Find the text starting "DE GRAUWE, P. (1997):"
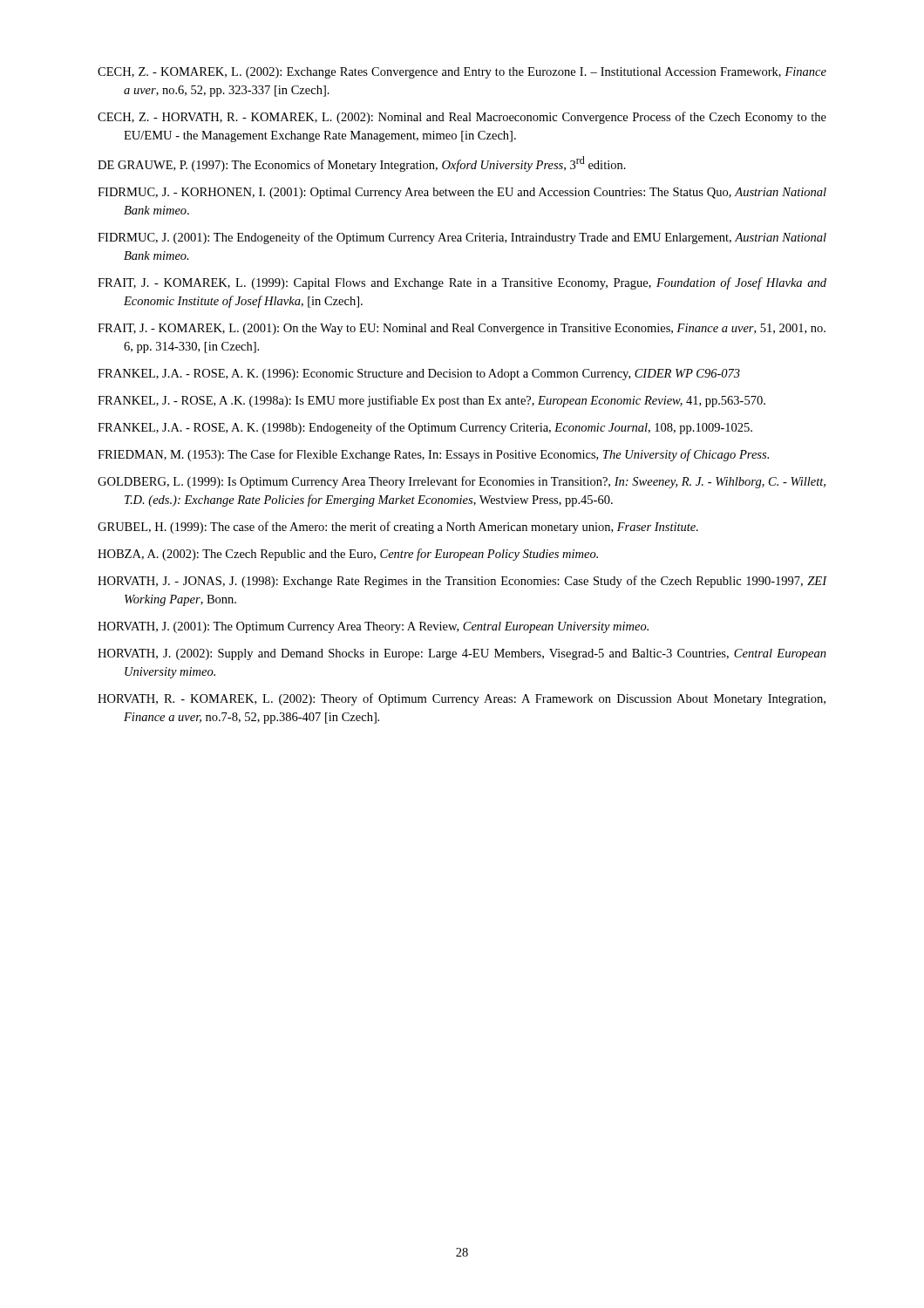 pos(462,164)
